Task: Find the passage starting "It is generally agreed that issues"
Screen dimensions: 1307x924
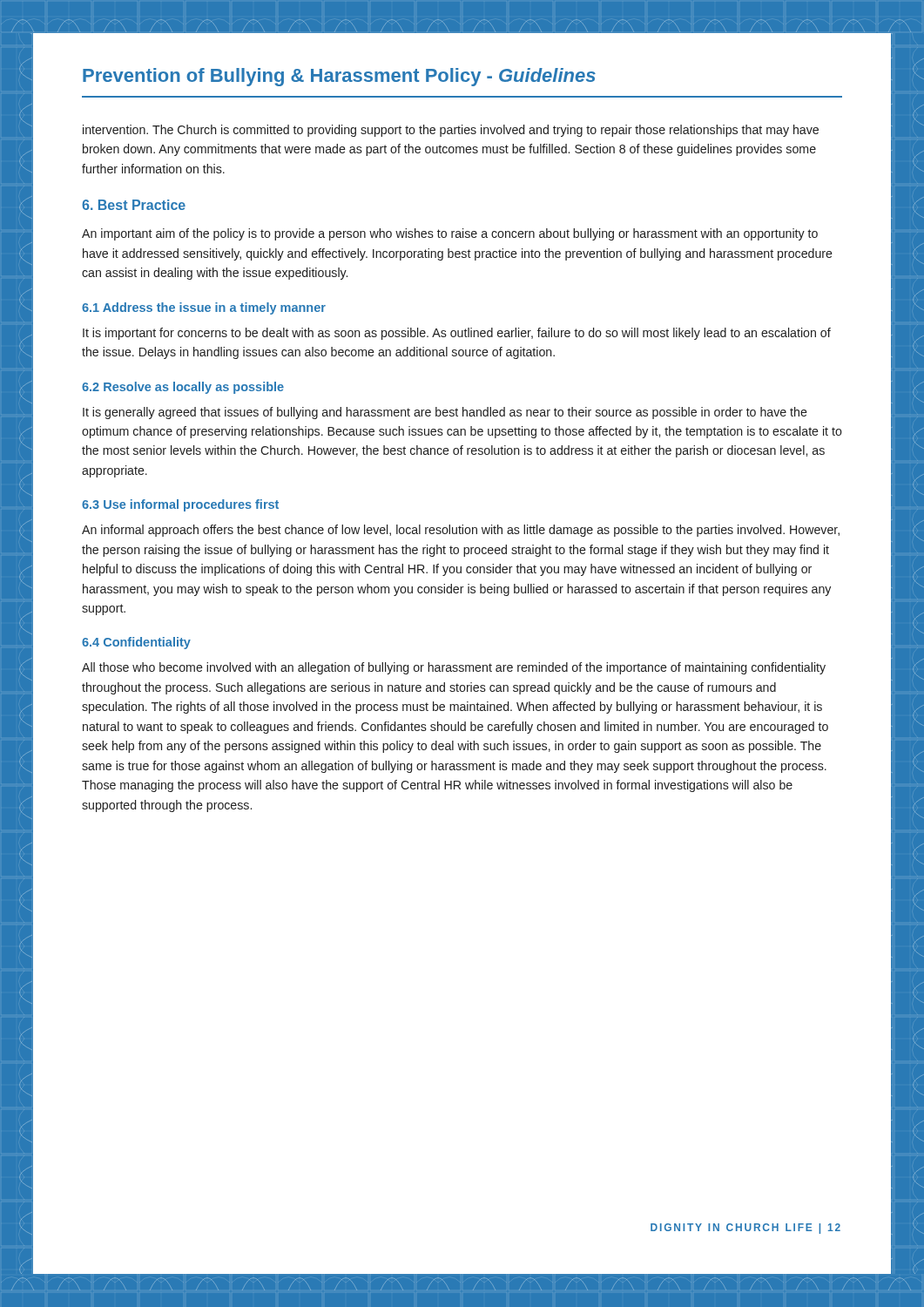Action: (462, 441)
